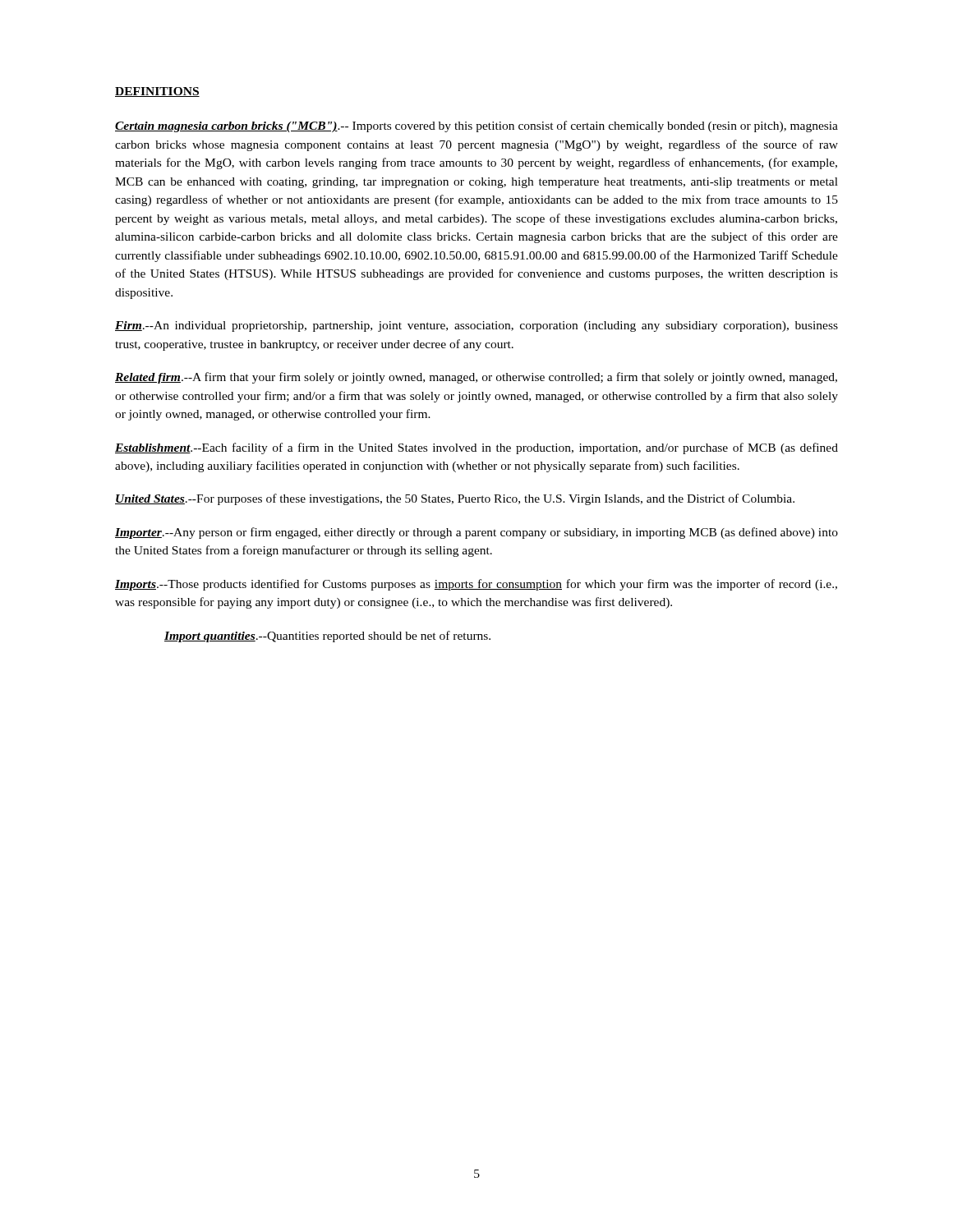Find the passage starting "United States.--For purposes of"

(455, 499)
